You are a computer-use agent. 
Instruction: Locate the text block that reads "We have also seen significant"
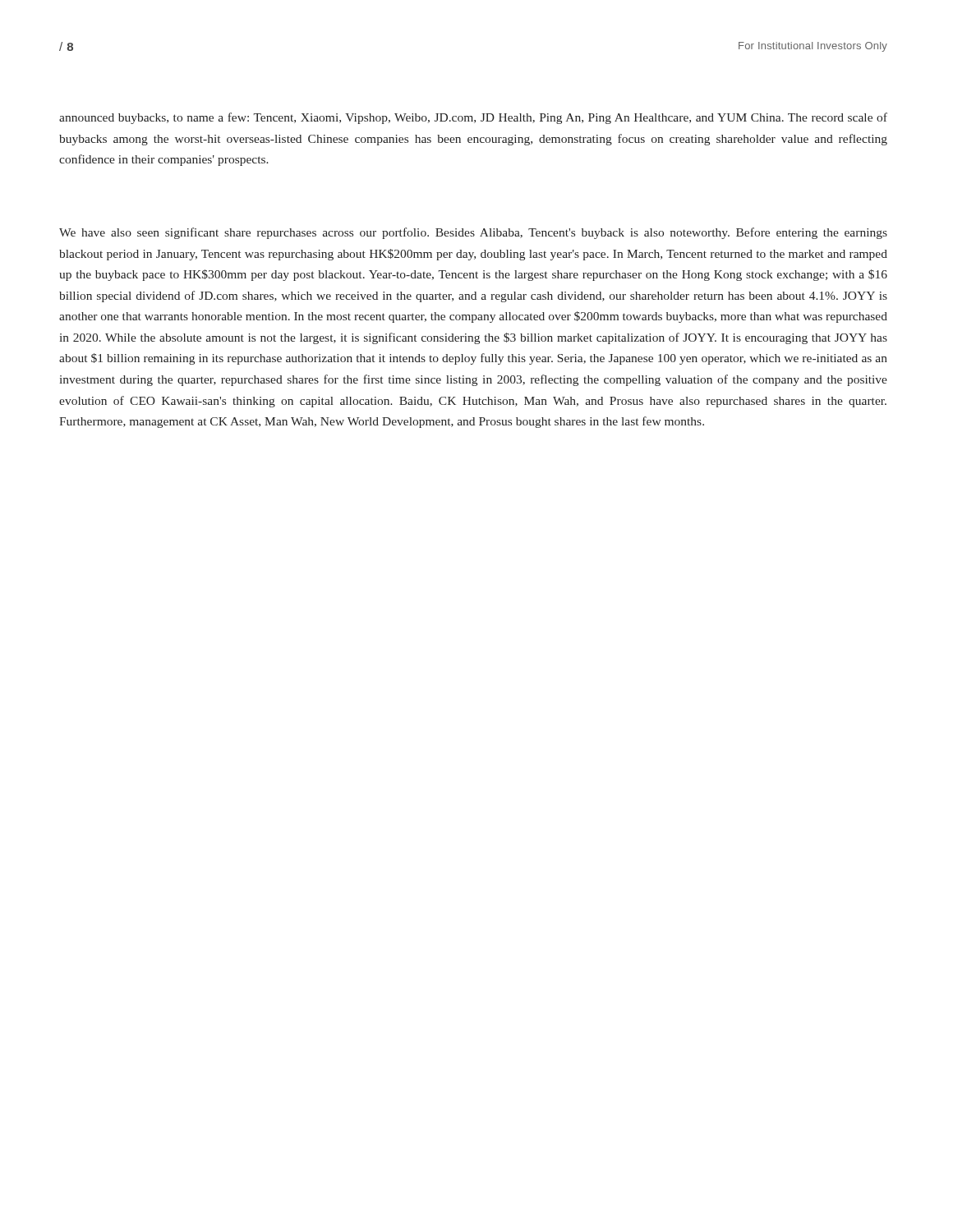point(473,327)
